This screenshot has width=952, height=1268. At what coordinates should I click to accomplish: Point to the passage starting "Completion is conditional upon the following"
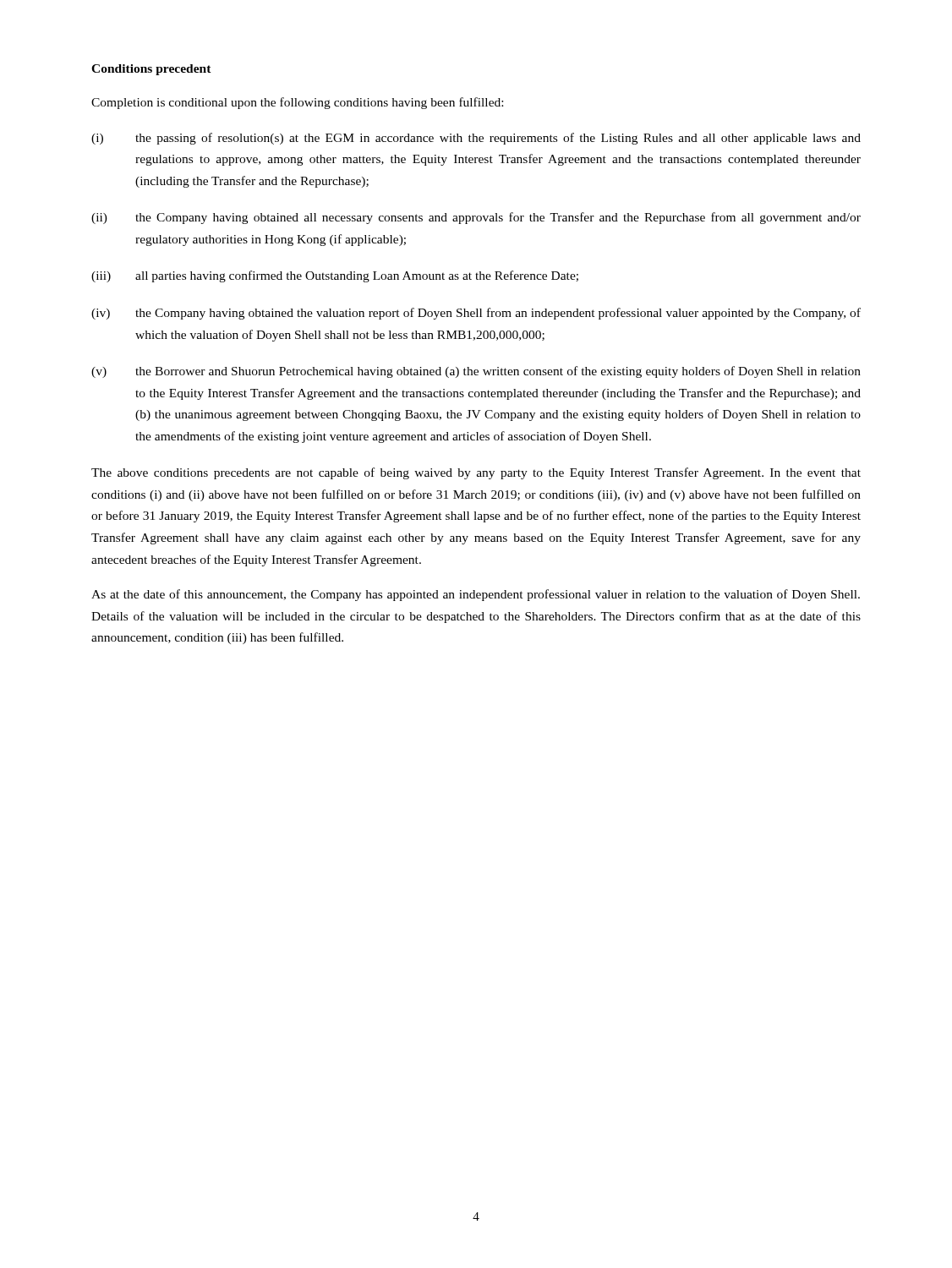tap(298, 102)
